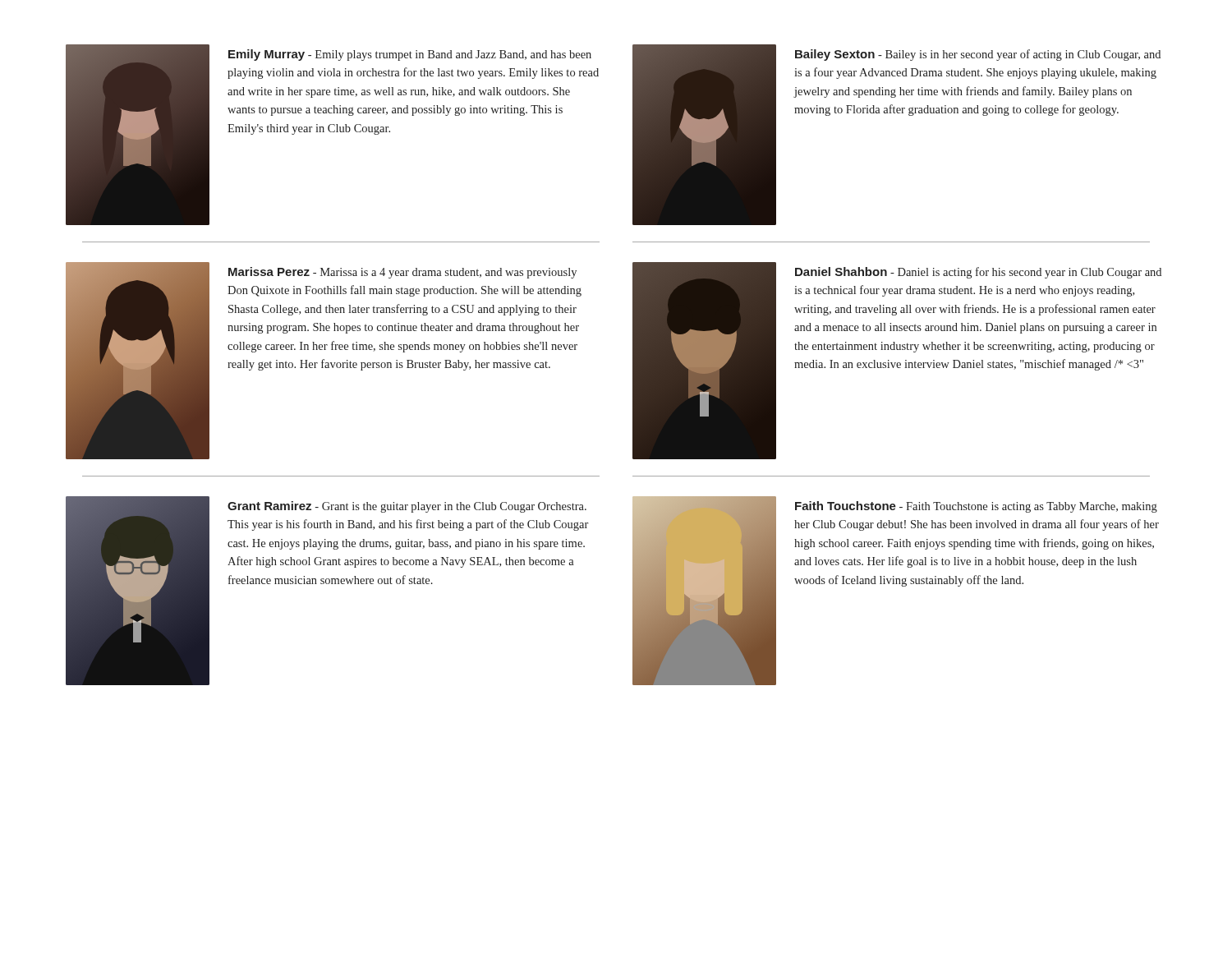The image size is (1232, 953).
Task: Click on the element starting "Bailey Sexton - Bailey is in"
Action: [978, 81]
